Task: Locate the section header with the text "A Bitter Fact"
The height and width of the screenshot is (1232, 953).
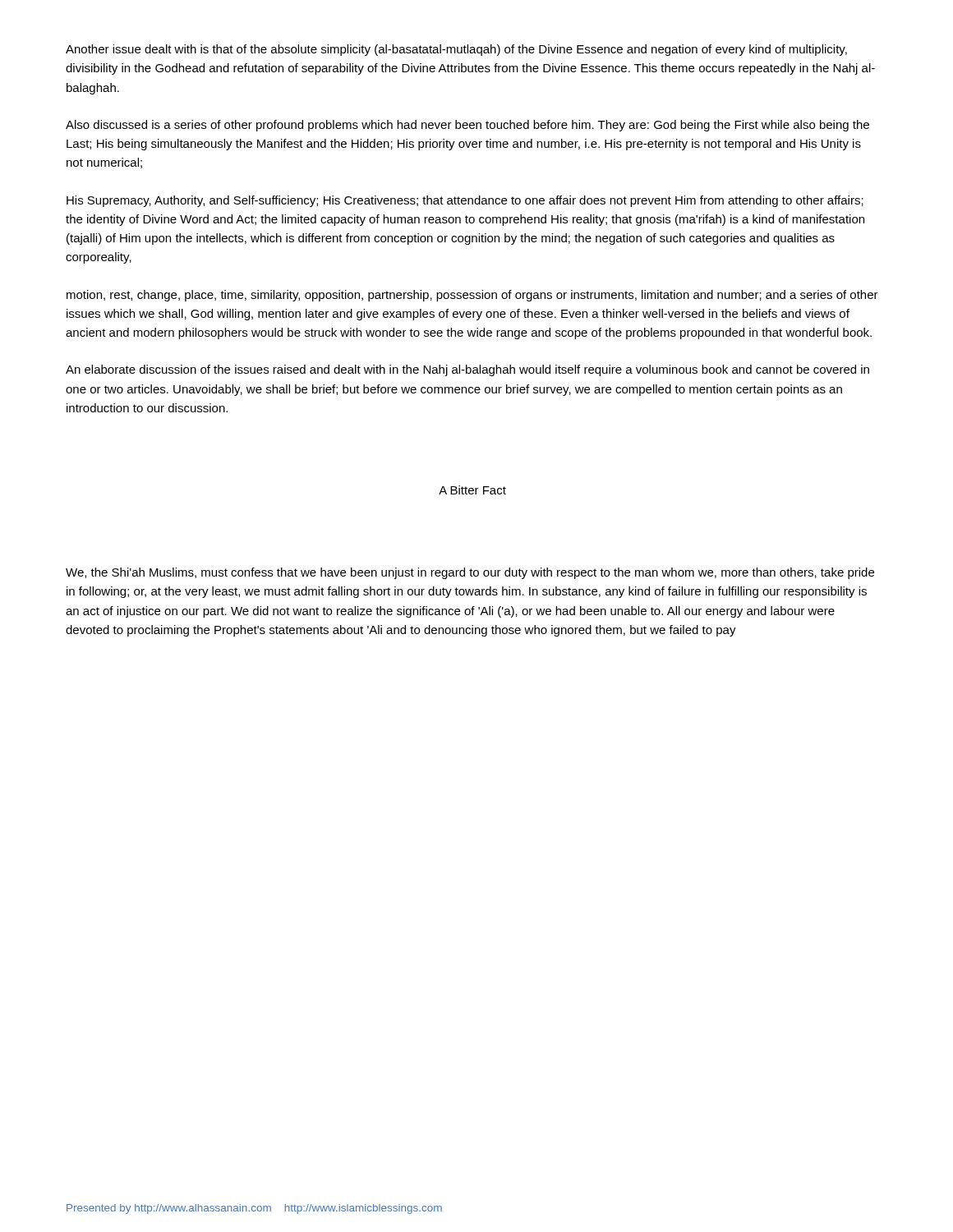Action: (472, 490)
